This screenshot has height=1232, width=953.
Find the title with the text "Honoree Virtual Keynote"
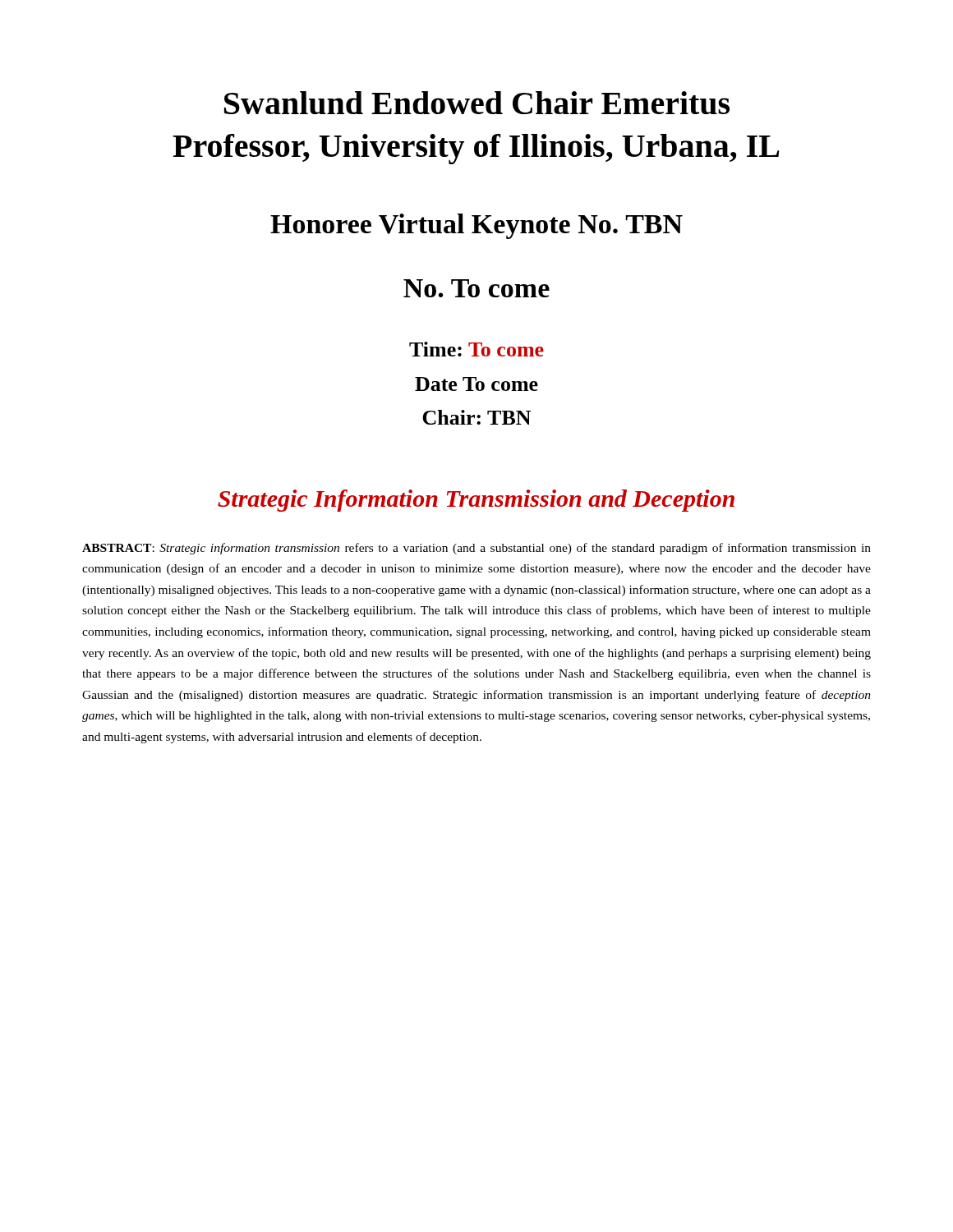point(476,224)
